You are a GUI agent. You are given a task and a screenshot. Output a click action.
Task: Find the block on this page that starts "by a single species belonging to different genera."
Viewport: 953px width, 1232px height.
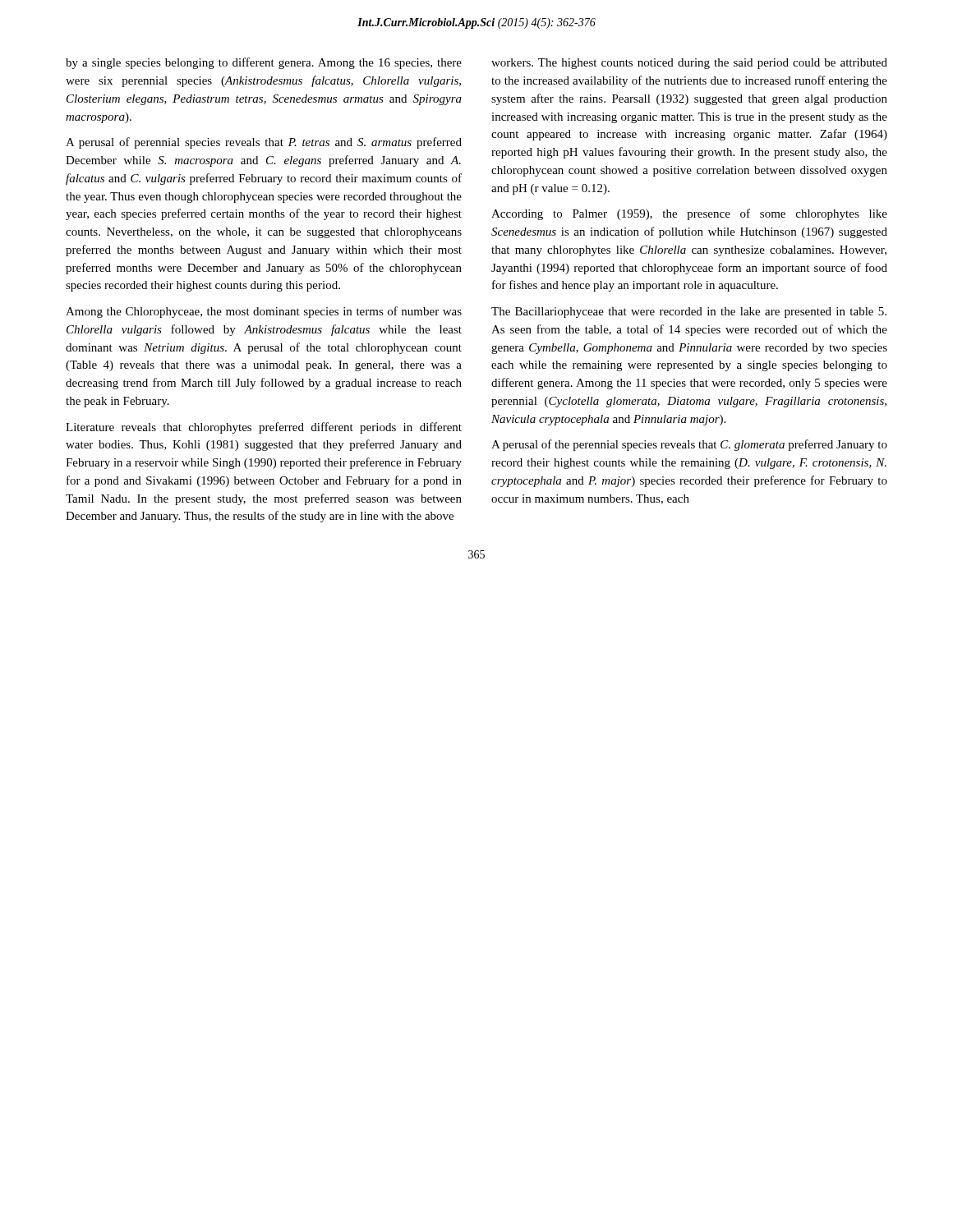(264, 290)
